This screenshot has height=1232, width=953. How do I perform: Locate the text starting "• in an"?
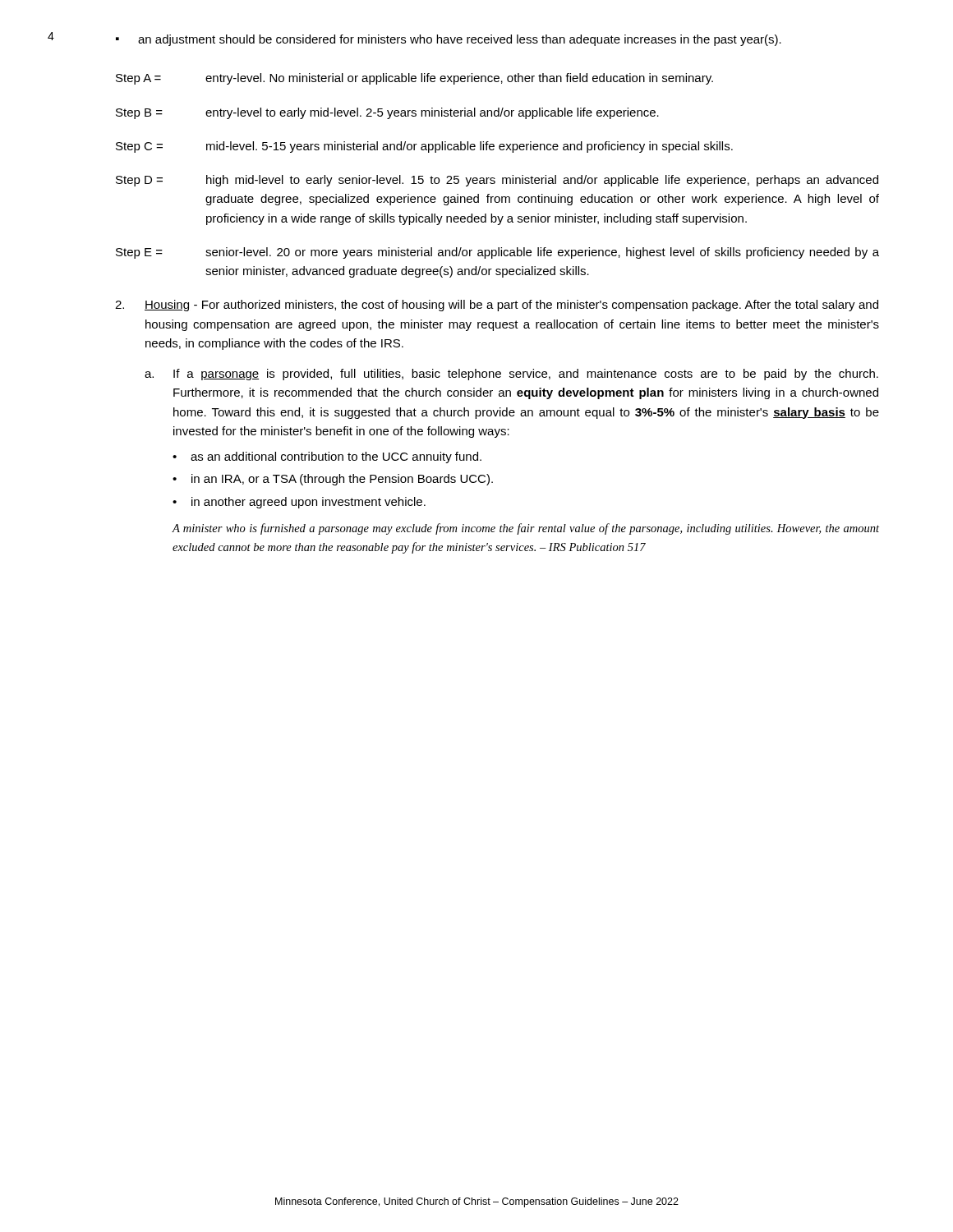click(x=333, y=479)
